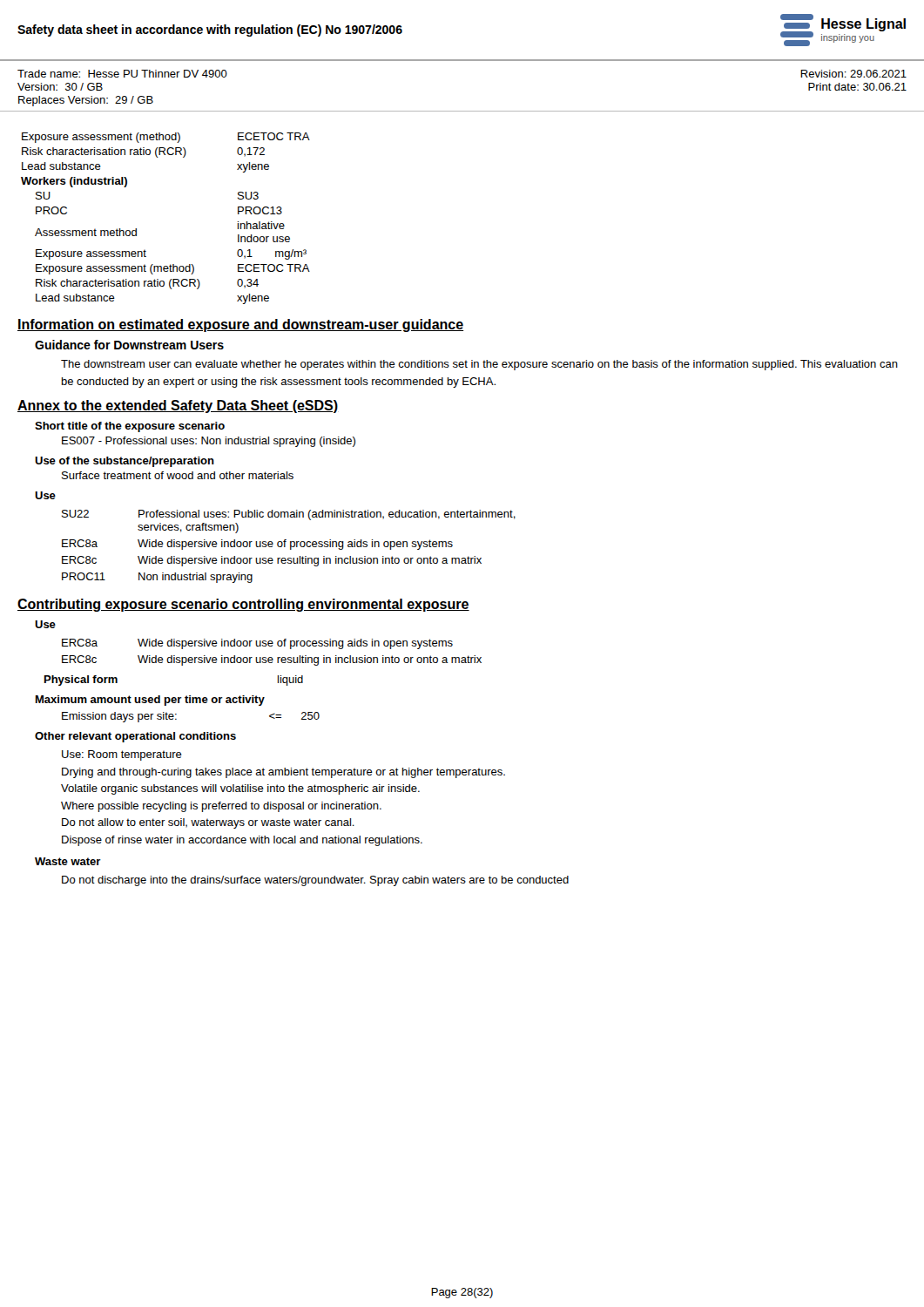The width and height of the screenshot is (924, 1307).
Task: Find the table that mentions "Workers (industrial)"
Action: [462, 217]
